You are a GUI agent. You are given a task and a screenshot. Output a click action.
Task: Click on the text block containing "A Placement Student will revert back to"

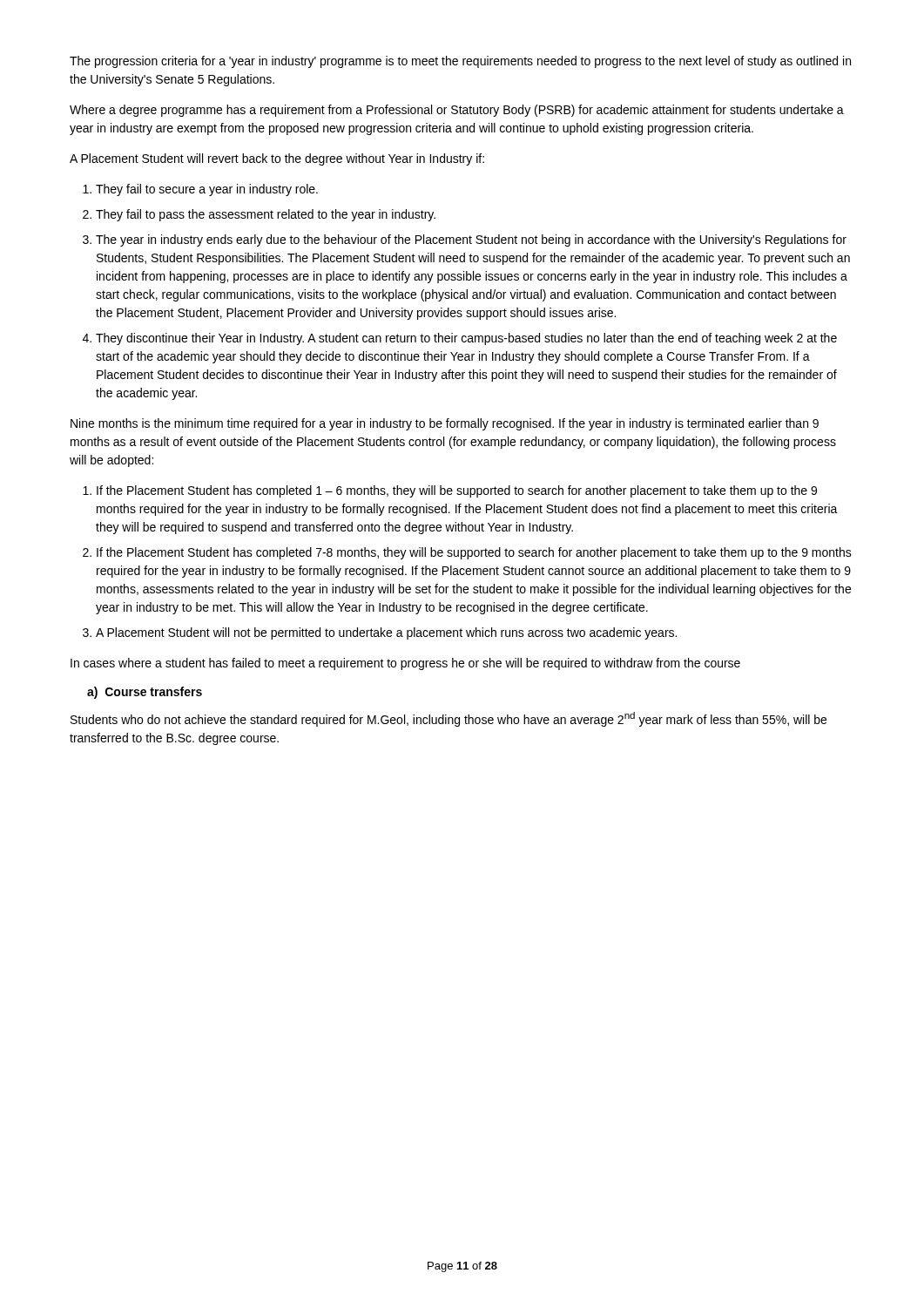[277, 159]
